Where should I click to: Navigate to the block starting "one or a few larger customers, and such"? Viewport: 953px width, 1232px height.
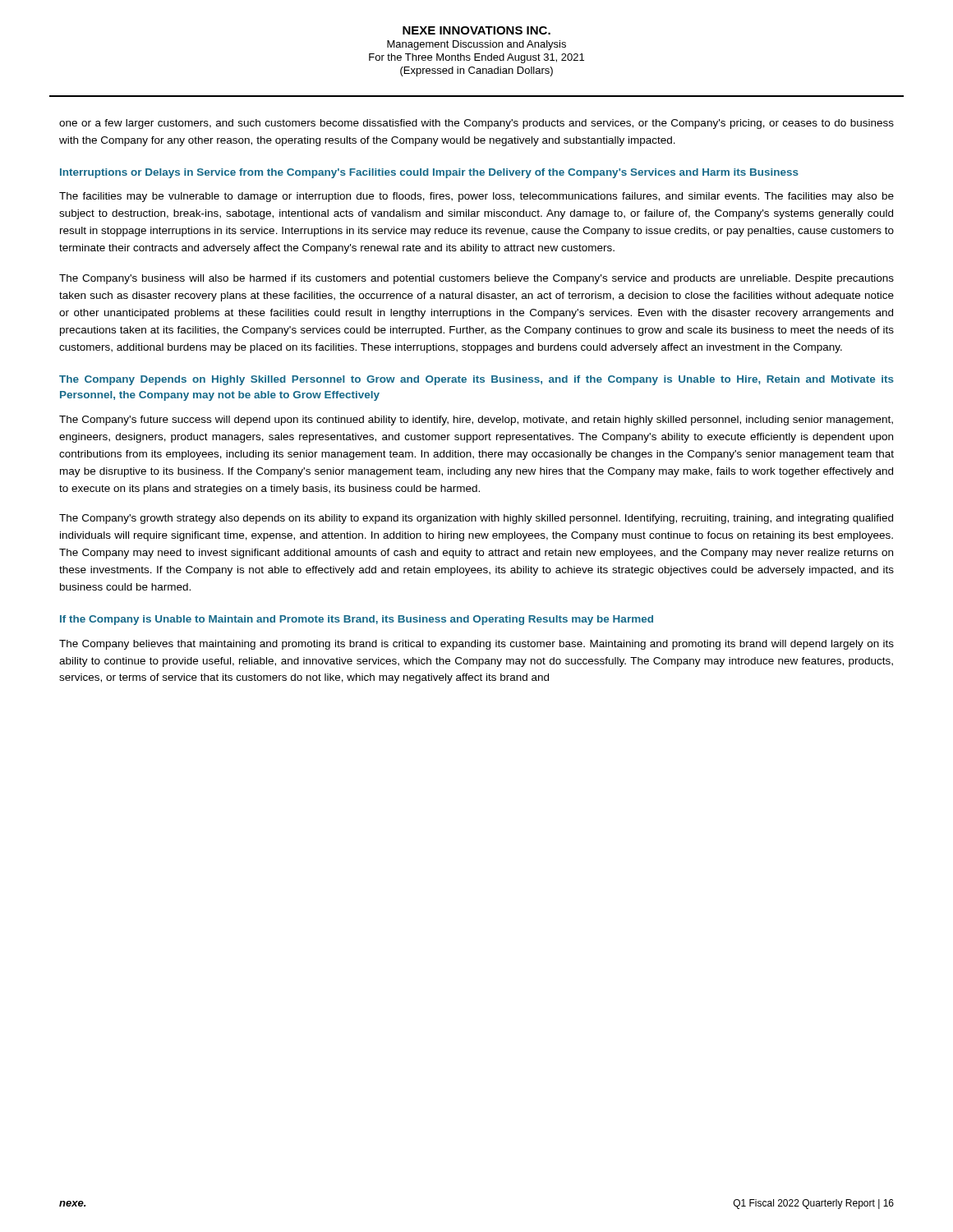click(x=476, y=131)
